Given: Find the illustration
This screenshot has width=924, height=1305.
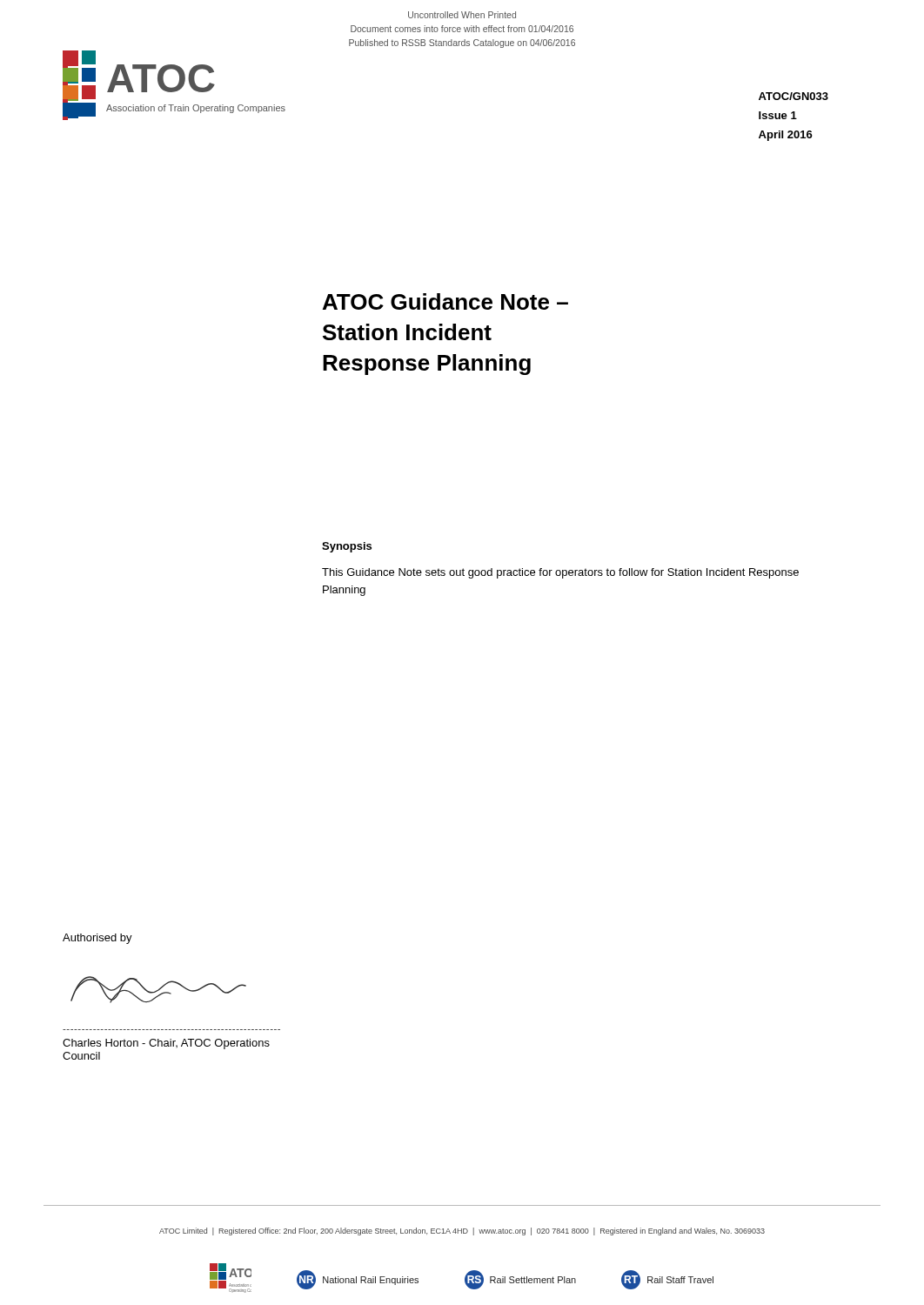Looking at the screenshot, I should [184, 1010].
